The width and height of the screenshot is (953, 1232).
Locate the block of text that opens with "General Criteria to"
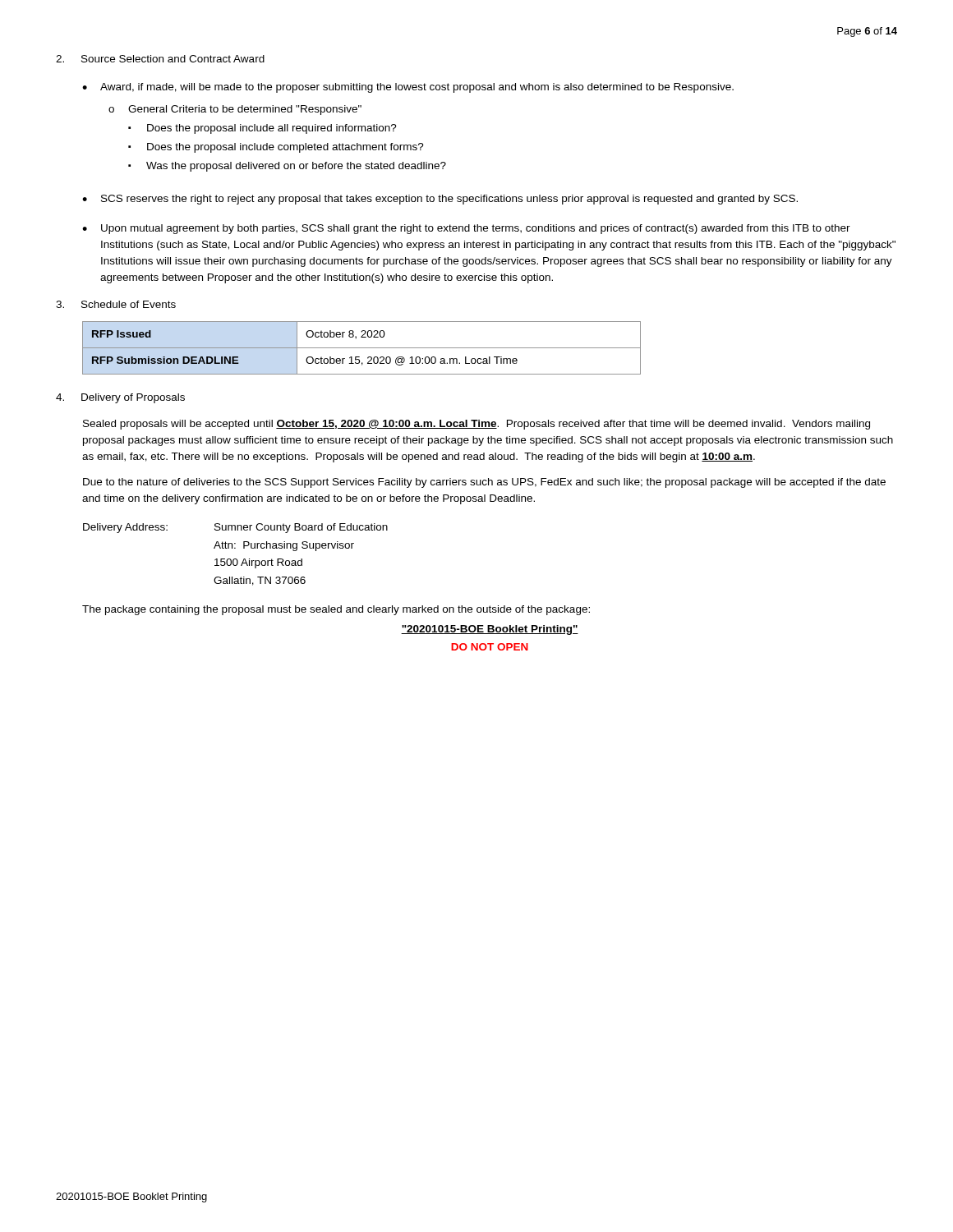(245, 110)
